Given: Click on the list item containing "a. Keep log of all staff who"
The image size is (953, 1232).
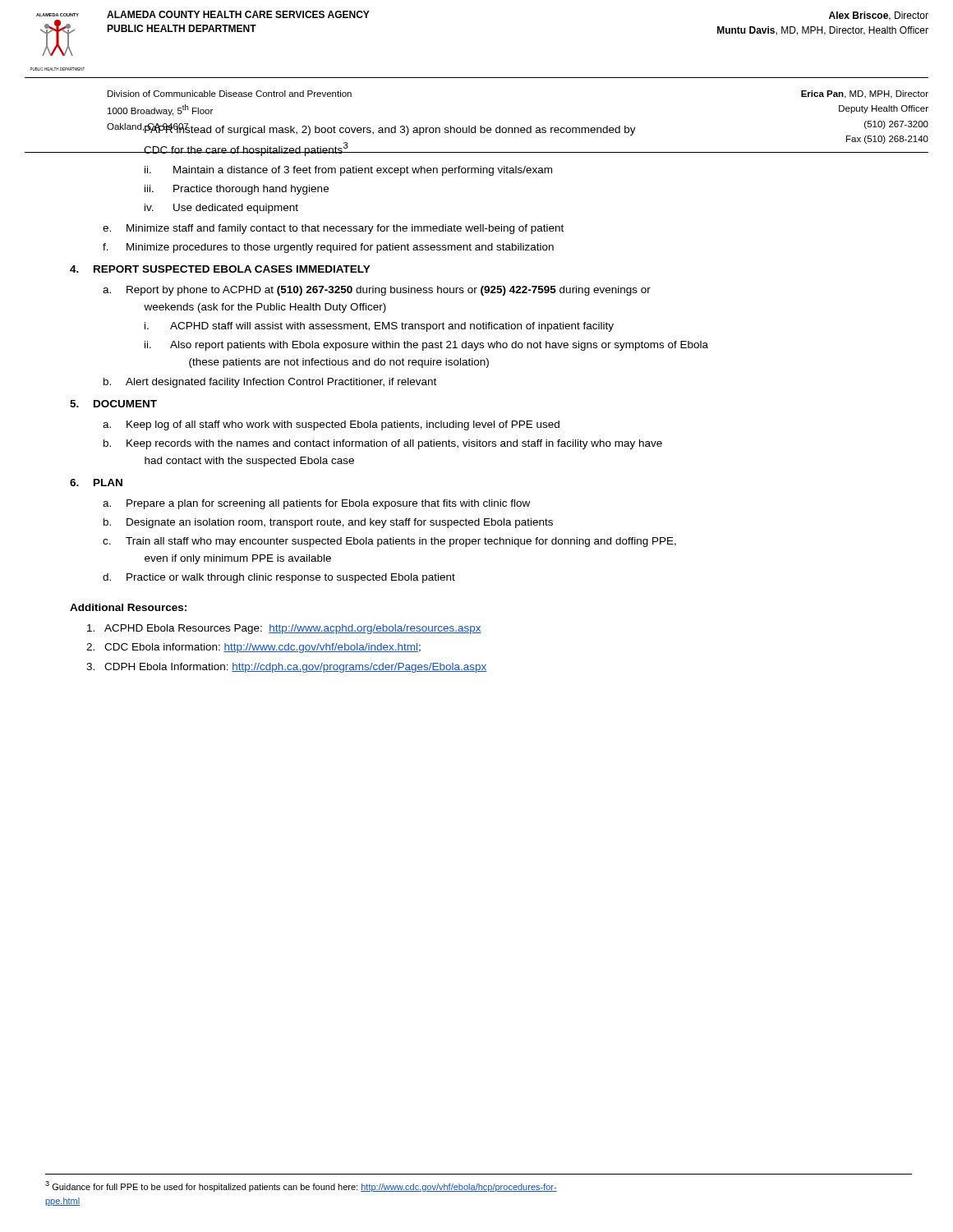Looking at the screenshot, I should pyautogui.click(x=331, y=425).
